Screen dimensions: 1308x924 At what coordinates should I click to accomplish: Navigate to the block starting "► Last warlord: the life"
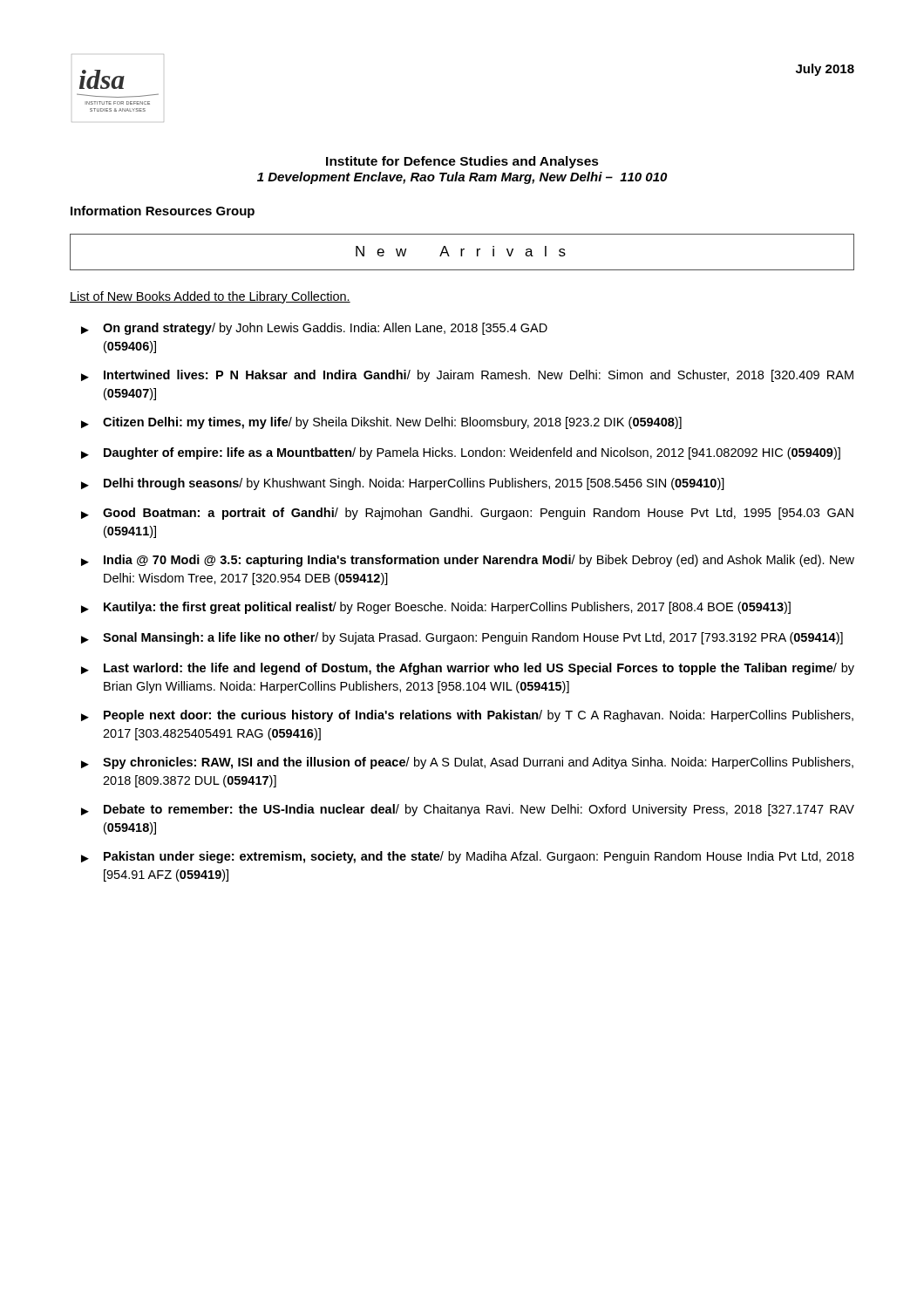click(466, 677)
